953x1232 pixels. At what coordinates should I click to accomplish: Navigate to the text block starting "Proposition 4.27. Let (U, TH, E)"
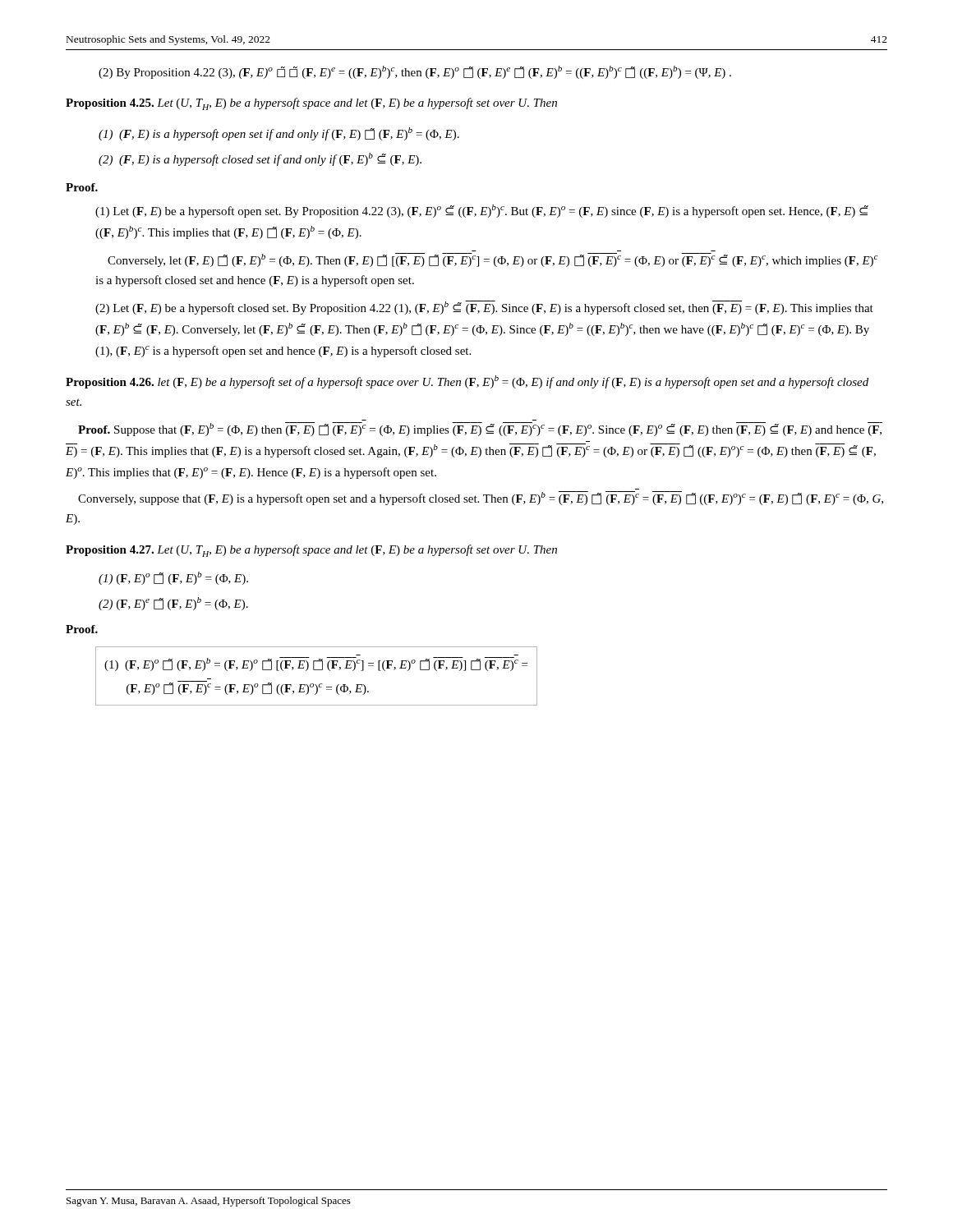(x=312, y=551)
